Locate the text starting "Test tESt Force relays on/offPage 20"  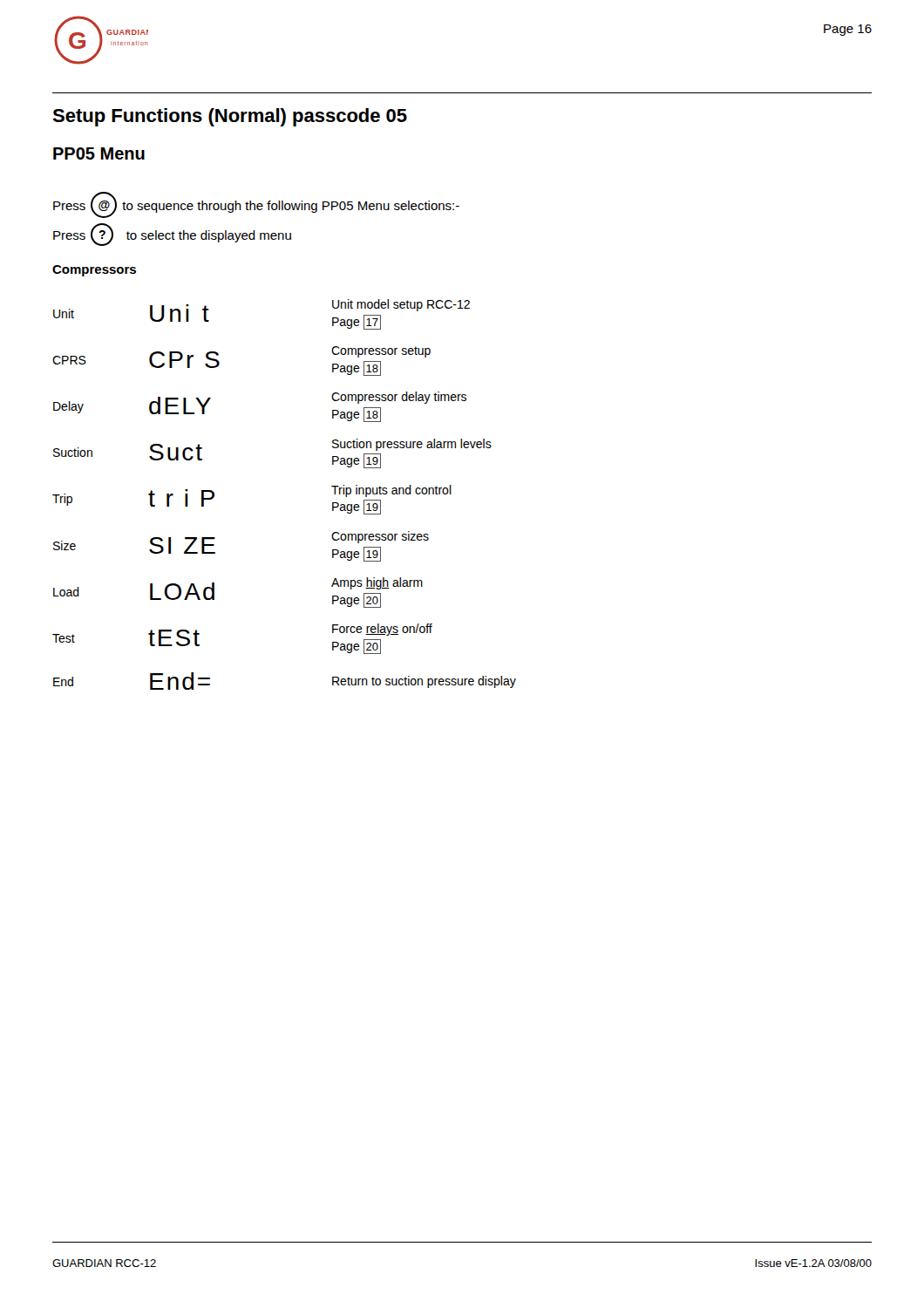pos(445,638)
